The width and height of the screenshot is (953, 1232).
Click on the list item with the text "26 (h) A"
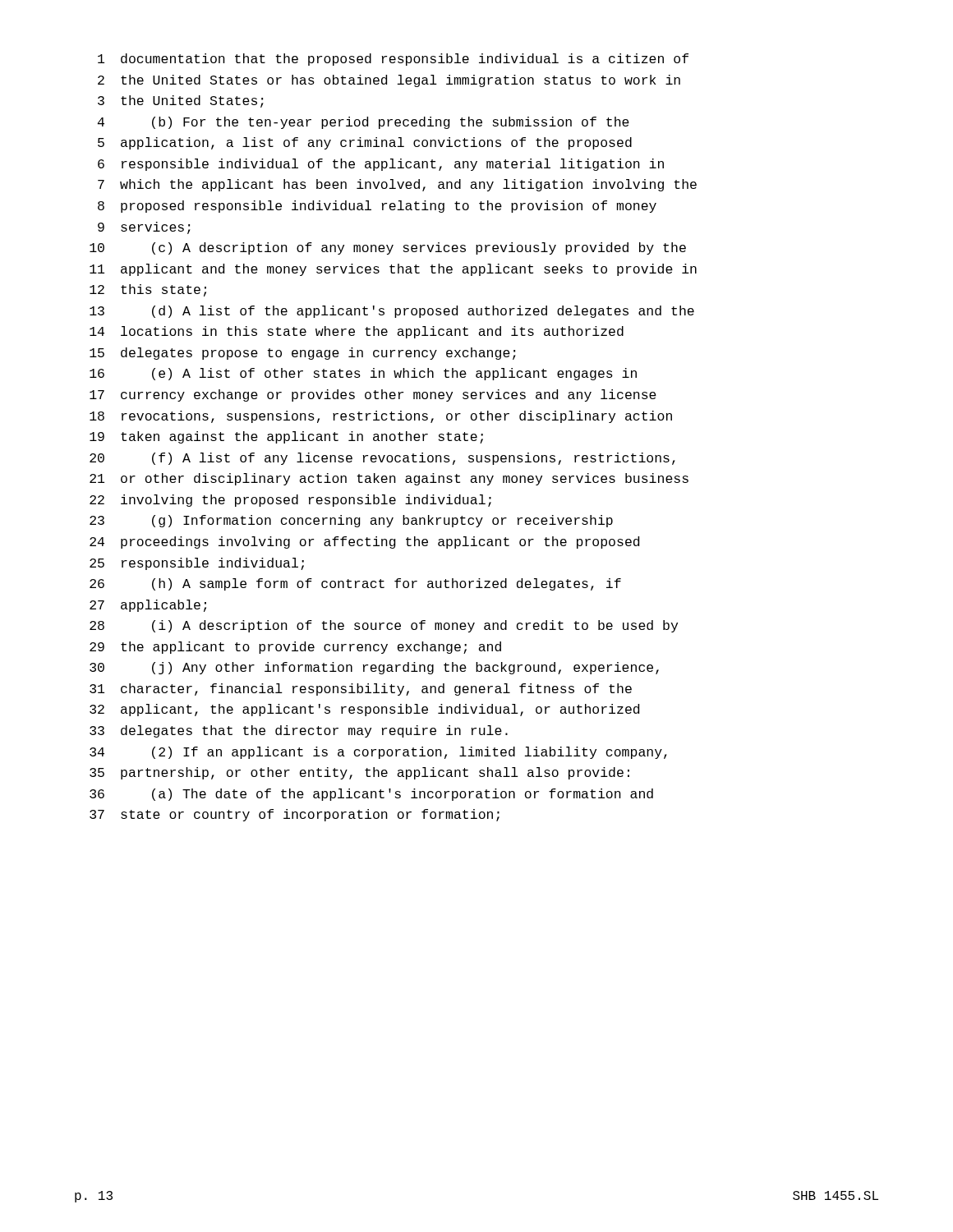[476, 585]
